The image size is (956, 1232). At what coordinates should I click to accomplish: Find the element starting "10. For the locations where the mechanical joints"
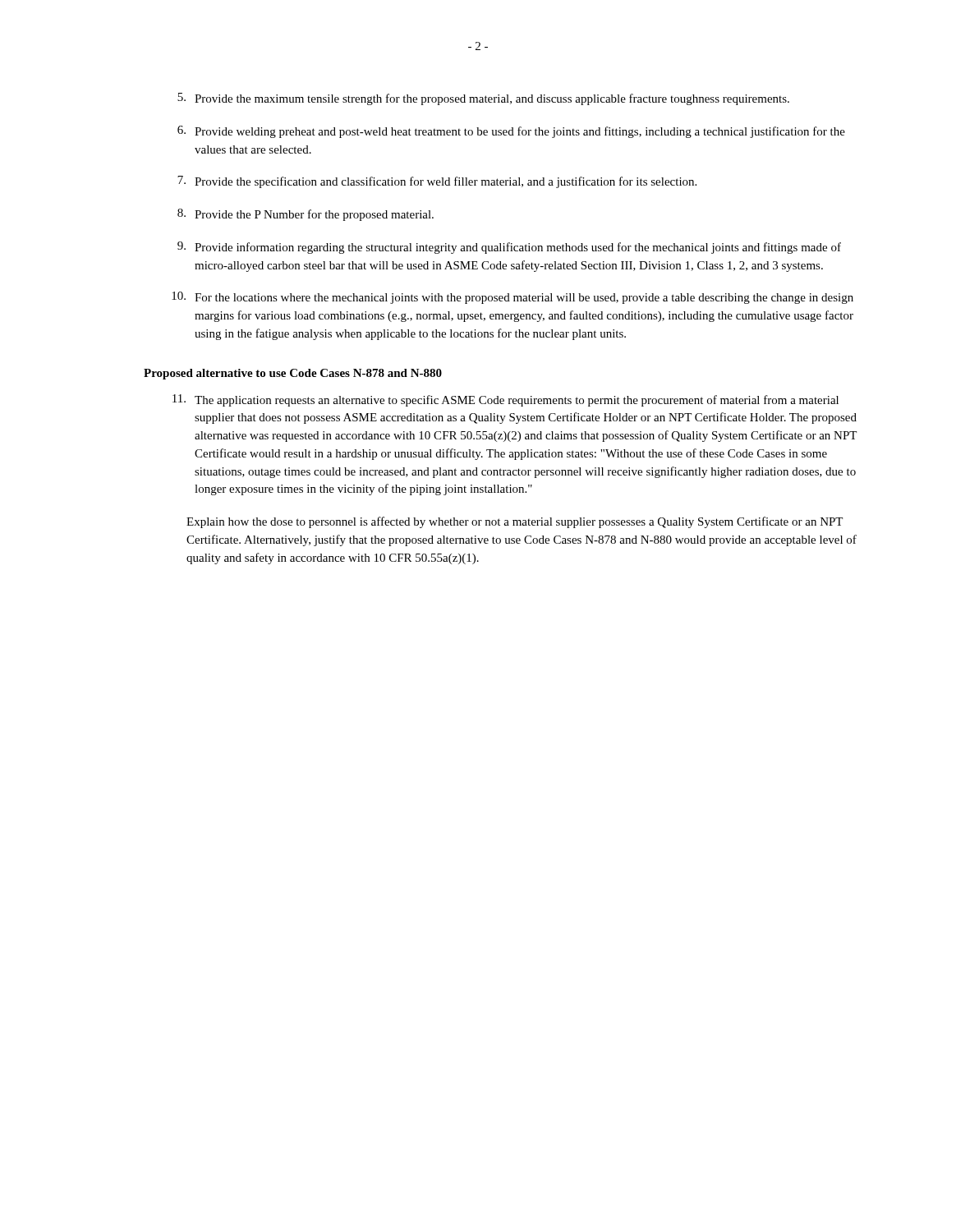(x=509, y=316)
